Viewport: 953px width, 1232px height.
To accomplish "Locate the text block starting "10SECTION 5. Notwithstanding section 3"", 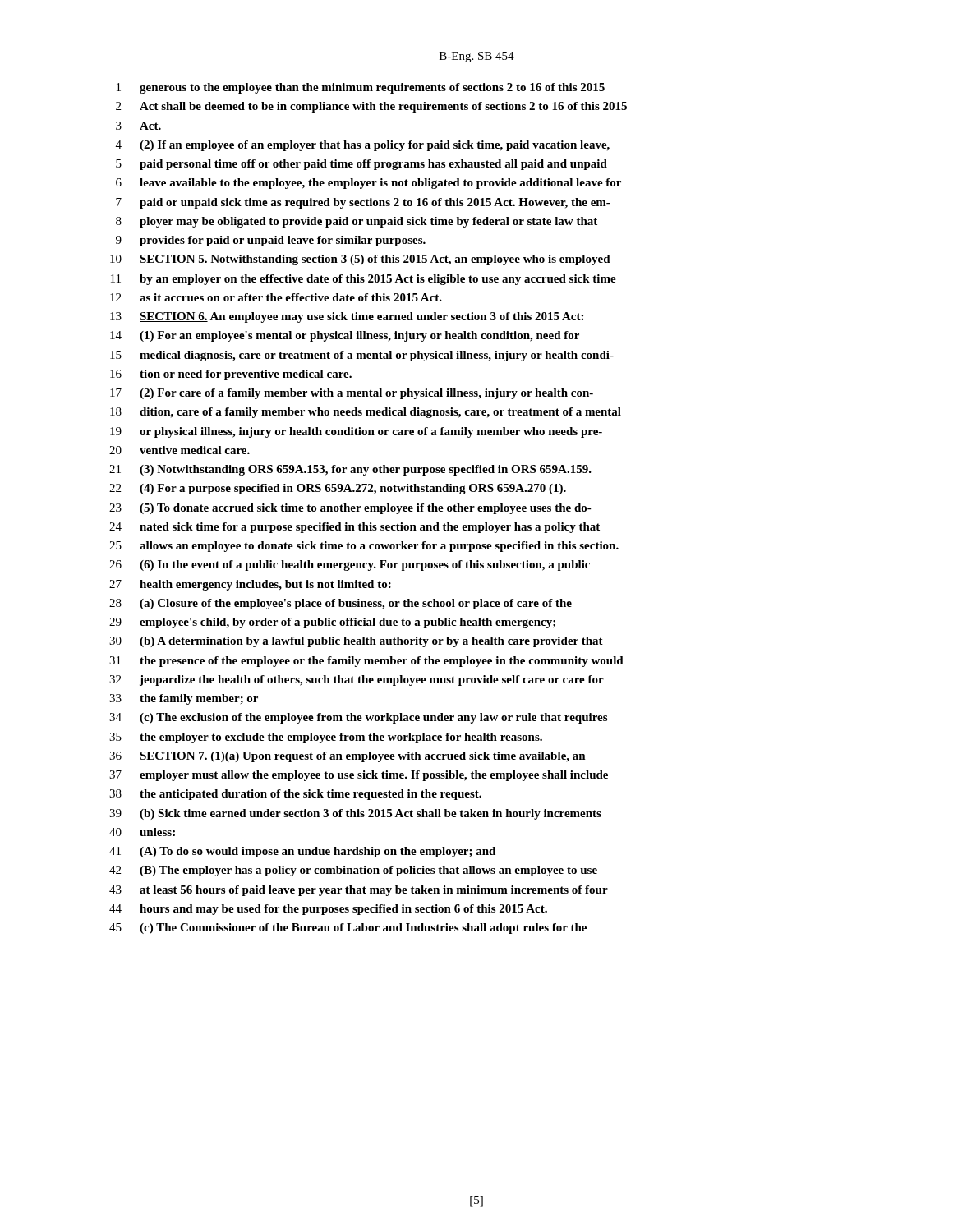I will pos(476,278).
